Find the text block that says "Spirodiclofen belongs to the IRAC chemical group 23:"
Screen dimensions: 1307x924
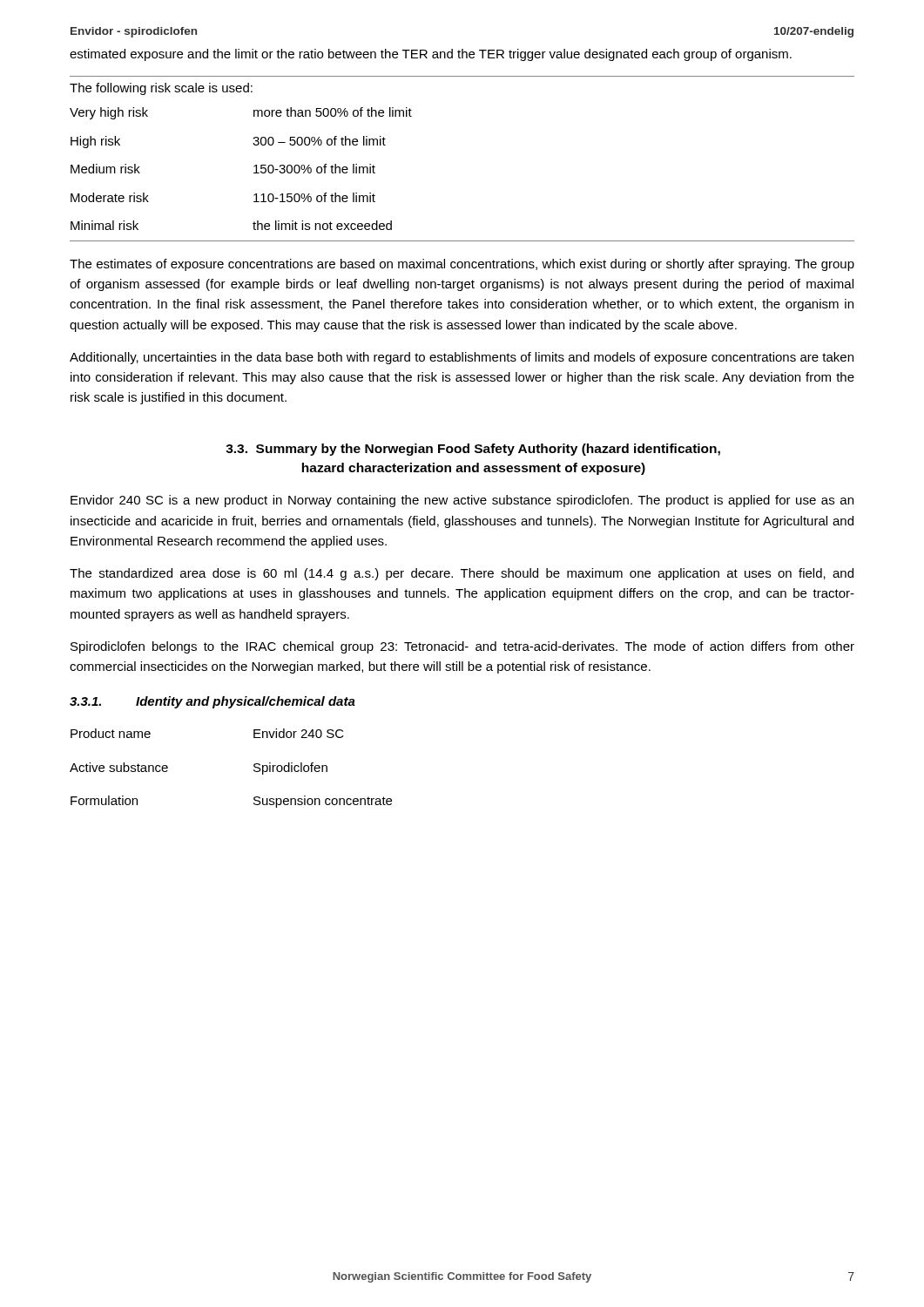(x=462, y=656)
